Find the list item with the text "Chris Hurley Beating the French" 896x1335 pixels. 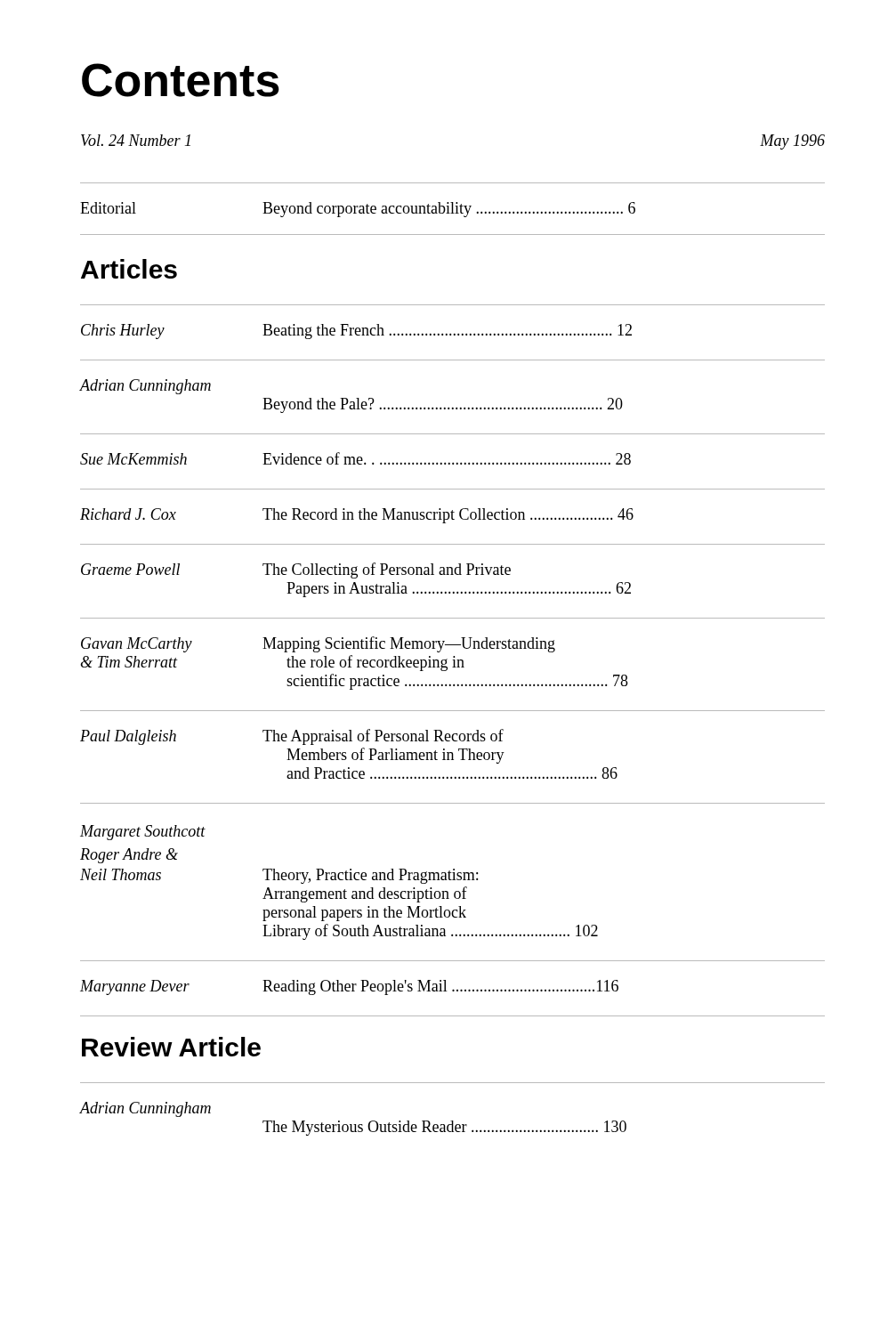(x=452, y=331)
